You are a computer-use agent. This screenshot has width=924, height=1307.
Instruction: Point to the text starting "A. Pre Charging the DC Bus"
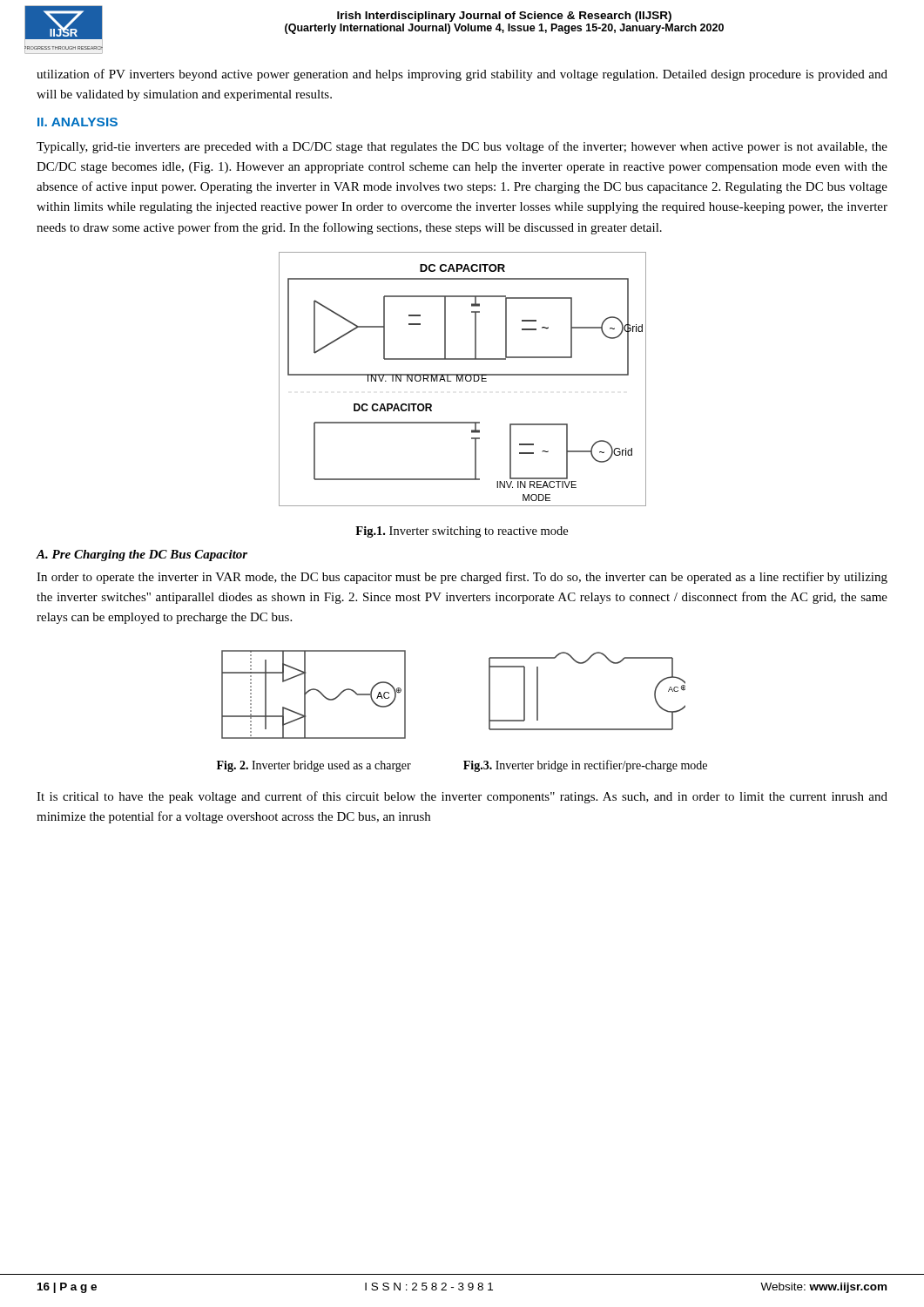pyautogui.click(x=142, y=554)
